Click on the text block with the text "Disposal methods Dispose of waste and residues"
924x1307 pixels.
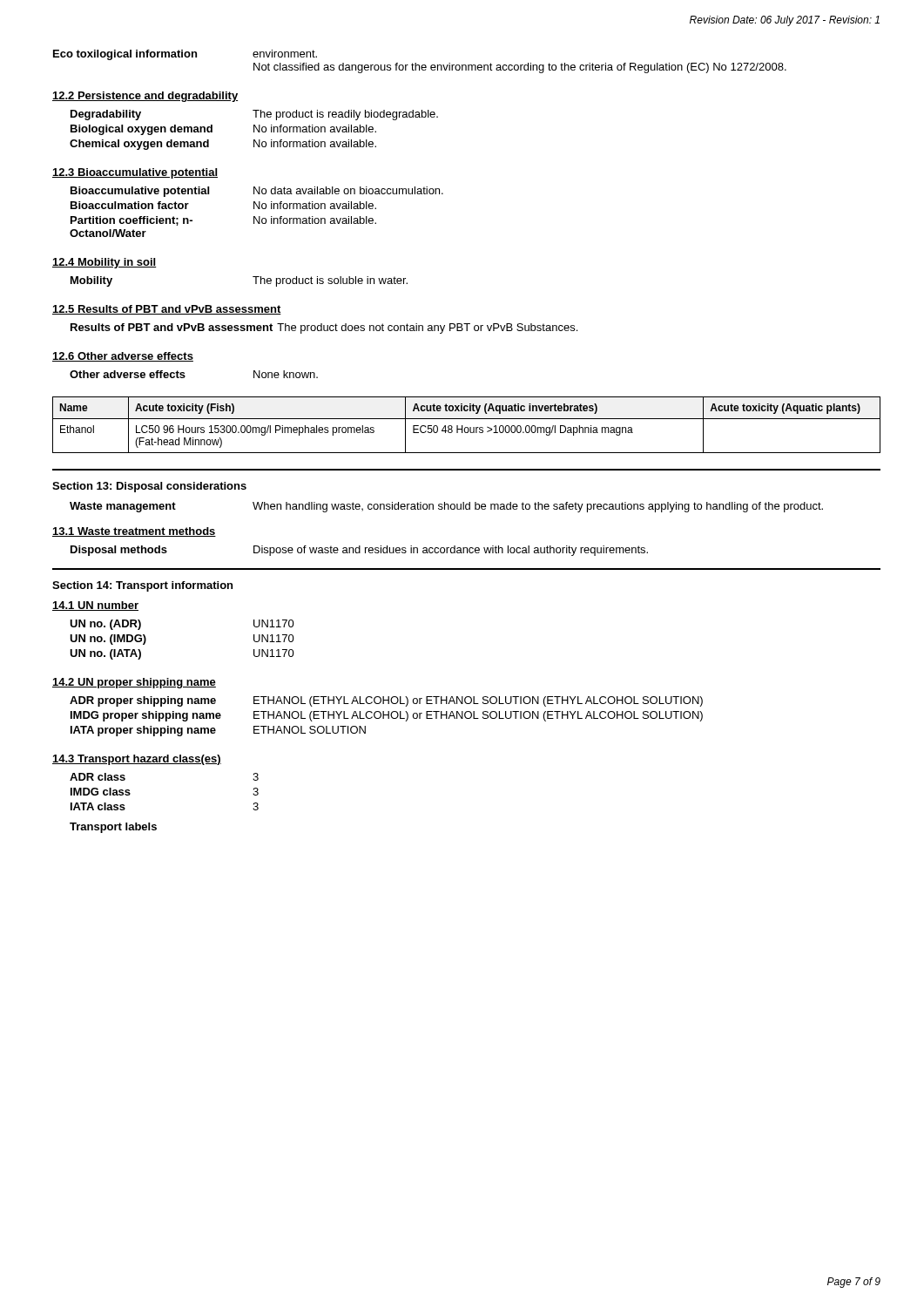[475, 549]
